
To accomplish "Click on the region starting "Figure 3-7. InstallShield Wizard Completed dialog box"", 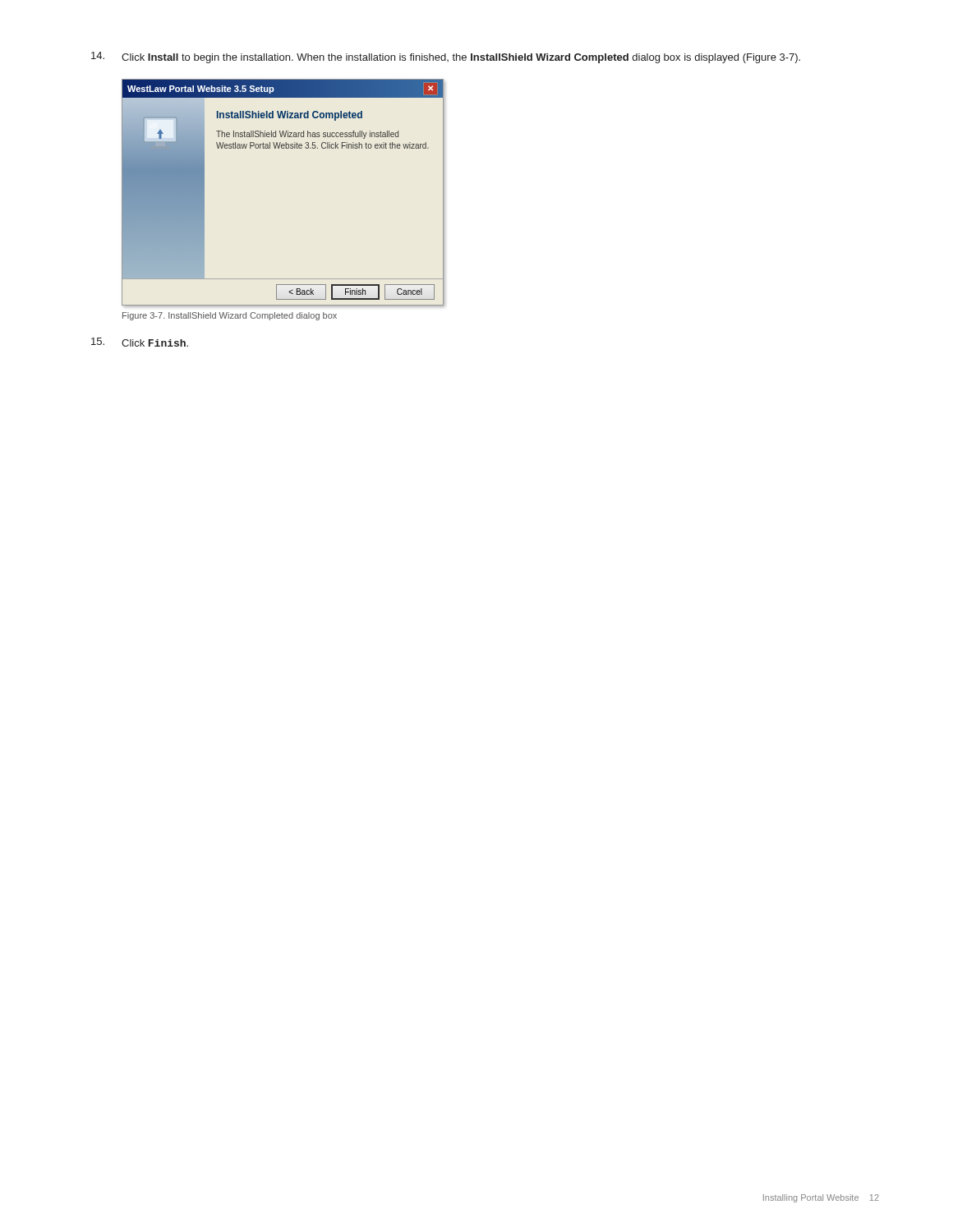I will 229,315.
